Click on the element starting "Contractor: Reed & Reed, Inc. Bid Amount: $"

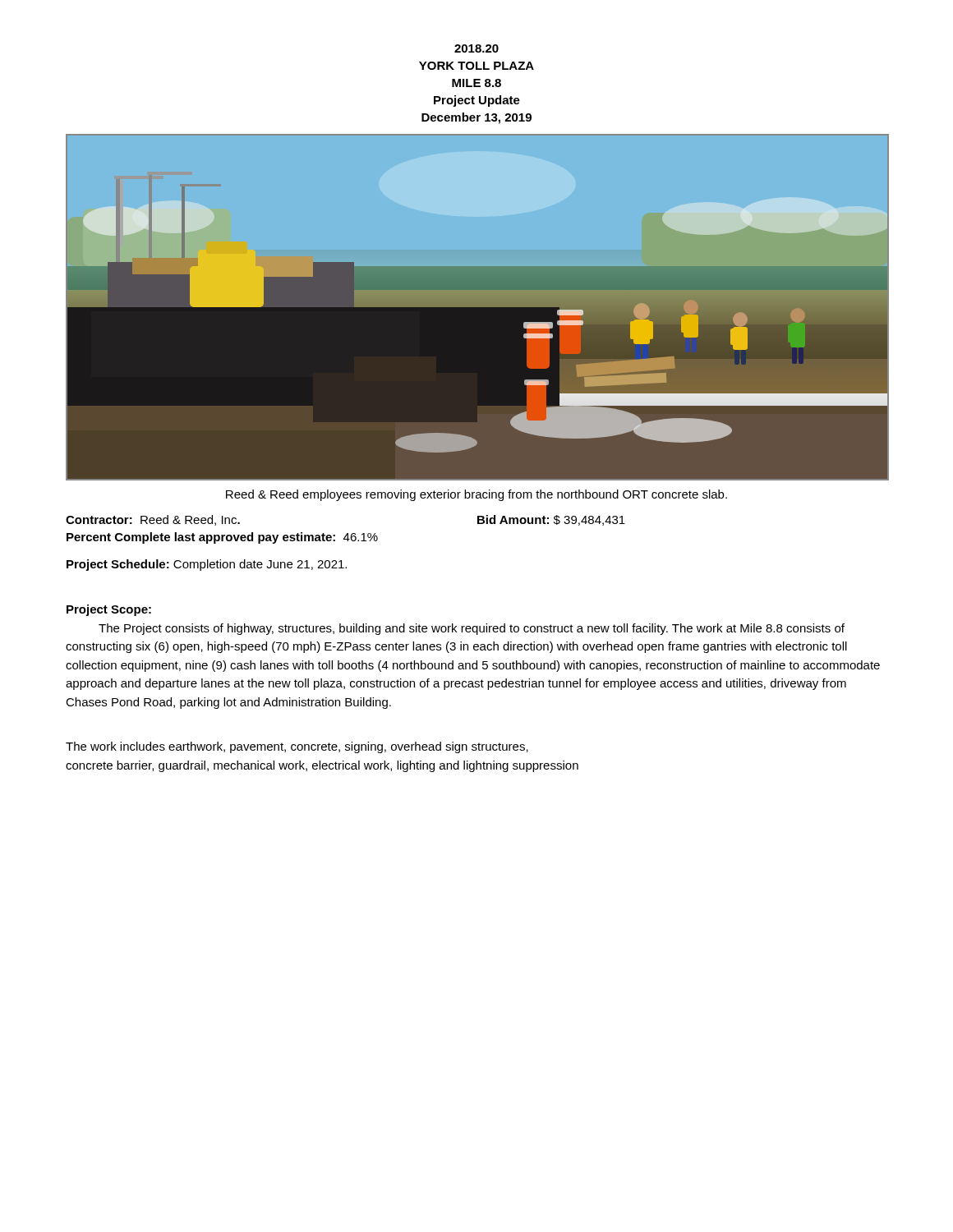(476, 528)
